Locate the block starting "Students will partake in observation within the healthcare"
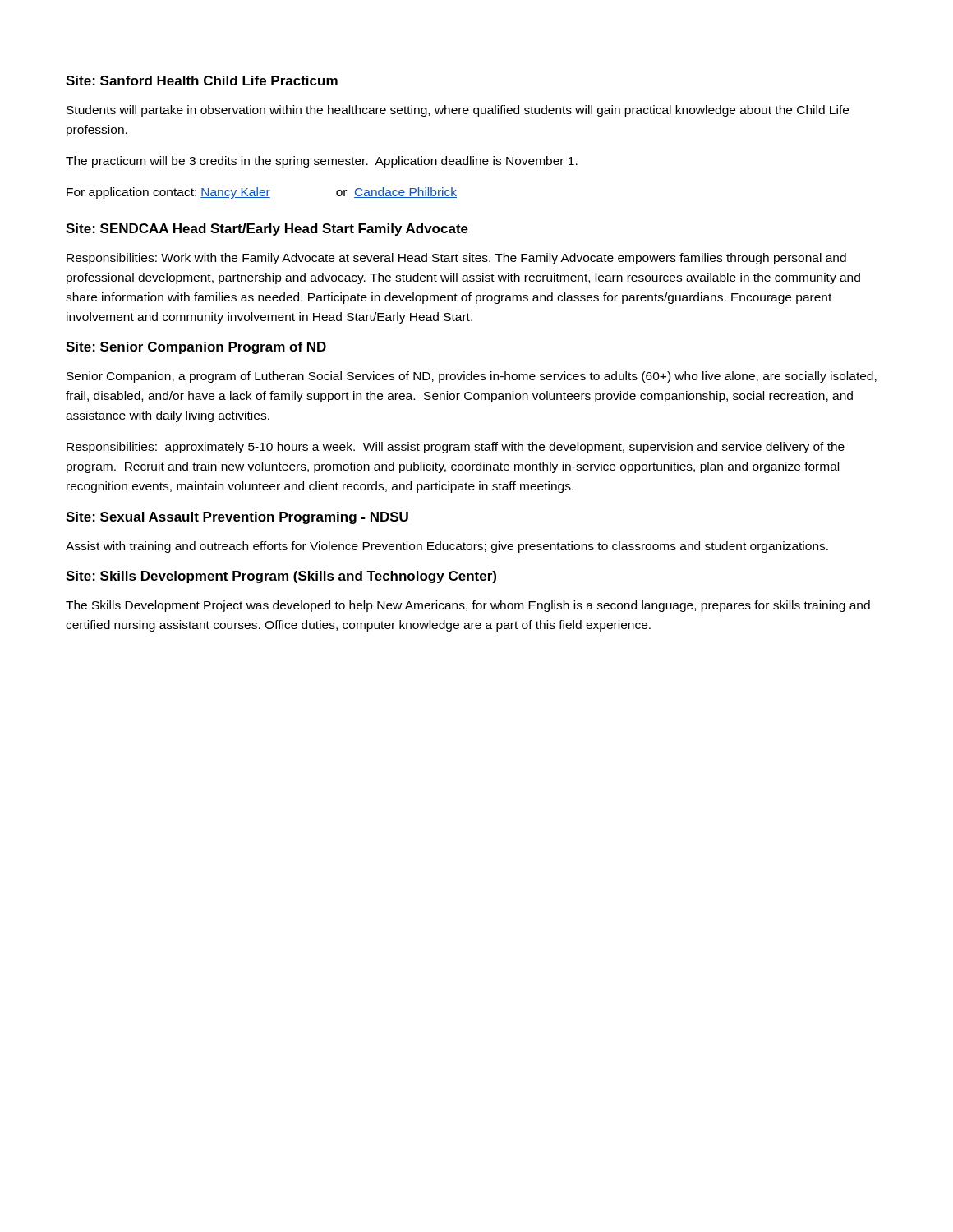Image resolution: width=953 pixels, height=1232 pixels. (458, 120)
